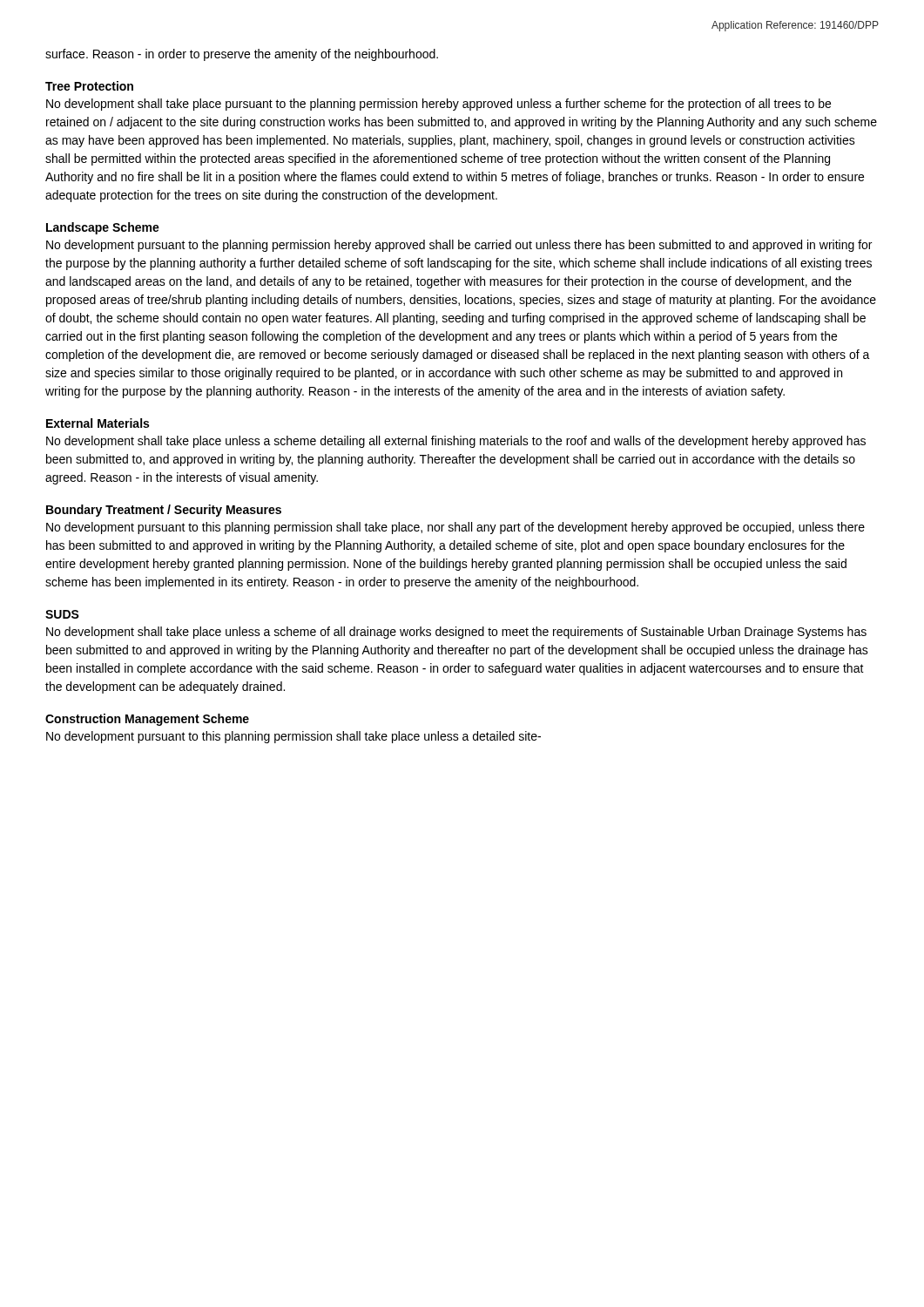Viewport: 924px width, 1307px height.
Task: Locate the section header with the text "Construction Management Scheme"
Action: click(x=147, y=719)
